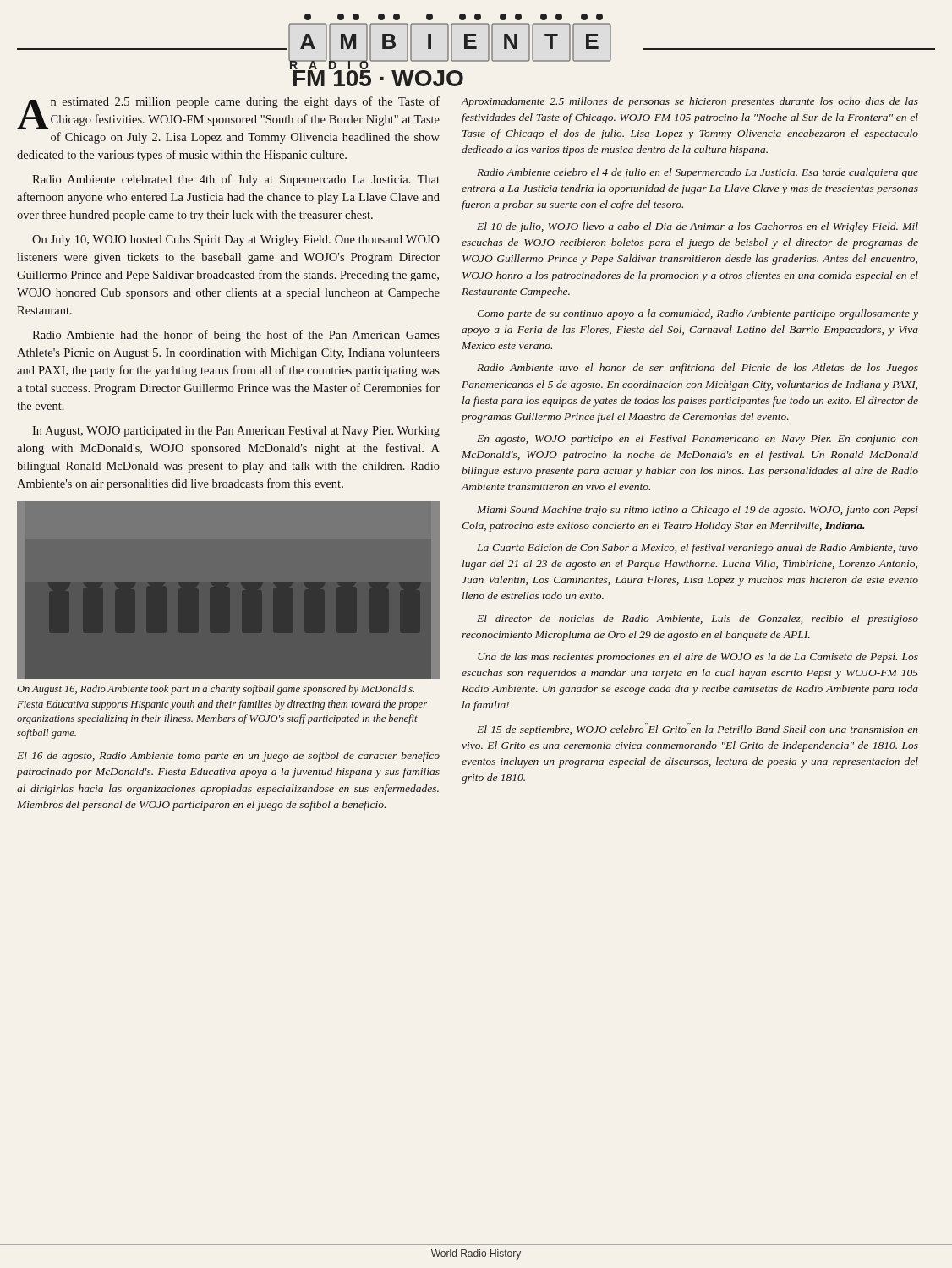952x1268 pixels.
Task: Point to the block beginning "Radio Ambiente celebrated the 4th of"
Action: coord(228,197)
